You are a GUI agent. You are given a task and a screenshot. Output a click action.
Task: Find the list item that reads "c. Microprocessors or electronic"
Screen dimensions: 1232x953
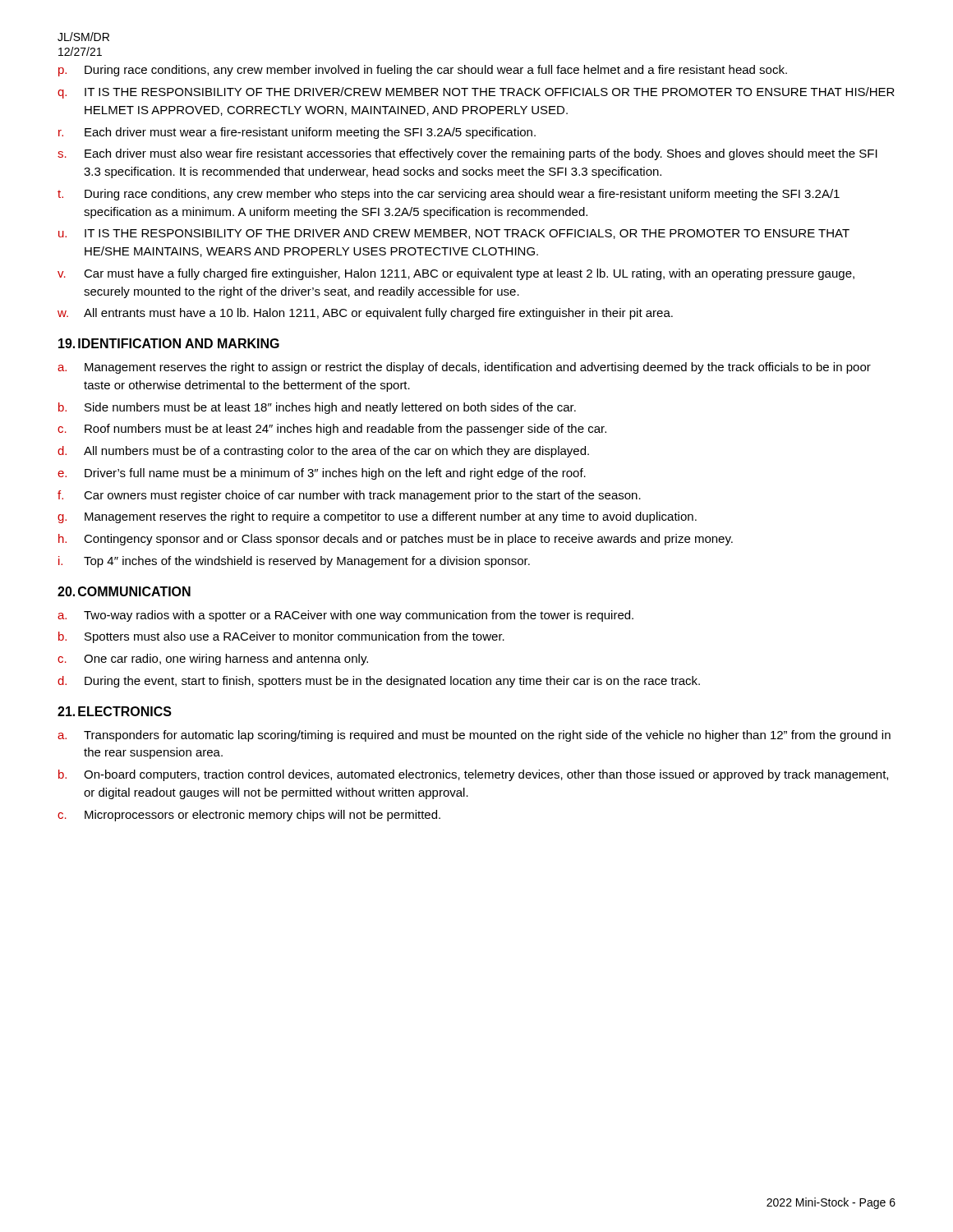tap(249, 816)
